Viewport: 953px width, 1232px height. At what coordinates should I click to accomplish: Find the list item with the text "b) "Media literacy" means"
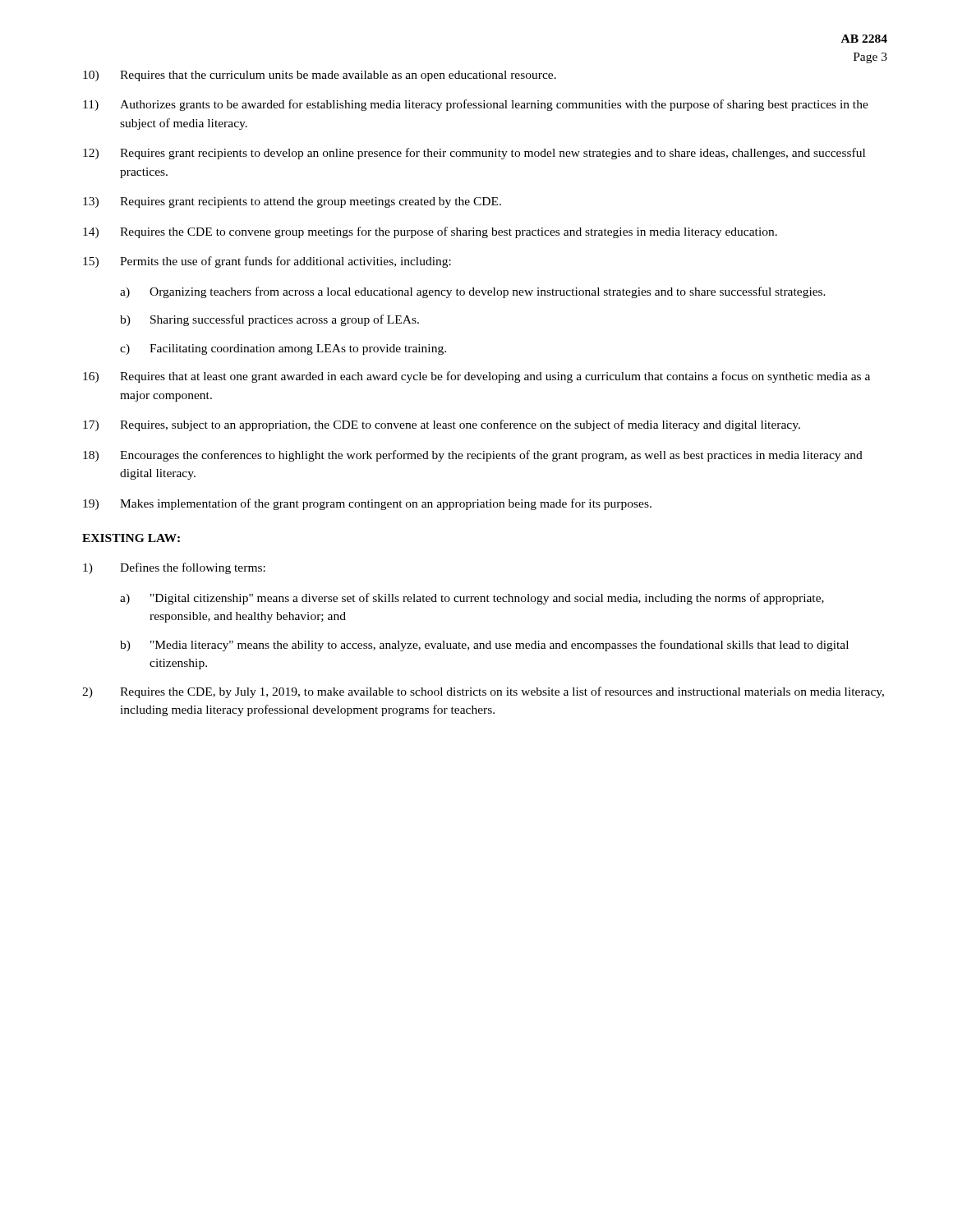[504, 654]
